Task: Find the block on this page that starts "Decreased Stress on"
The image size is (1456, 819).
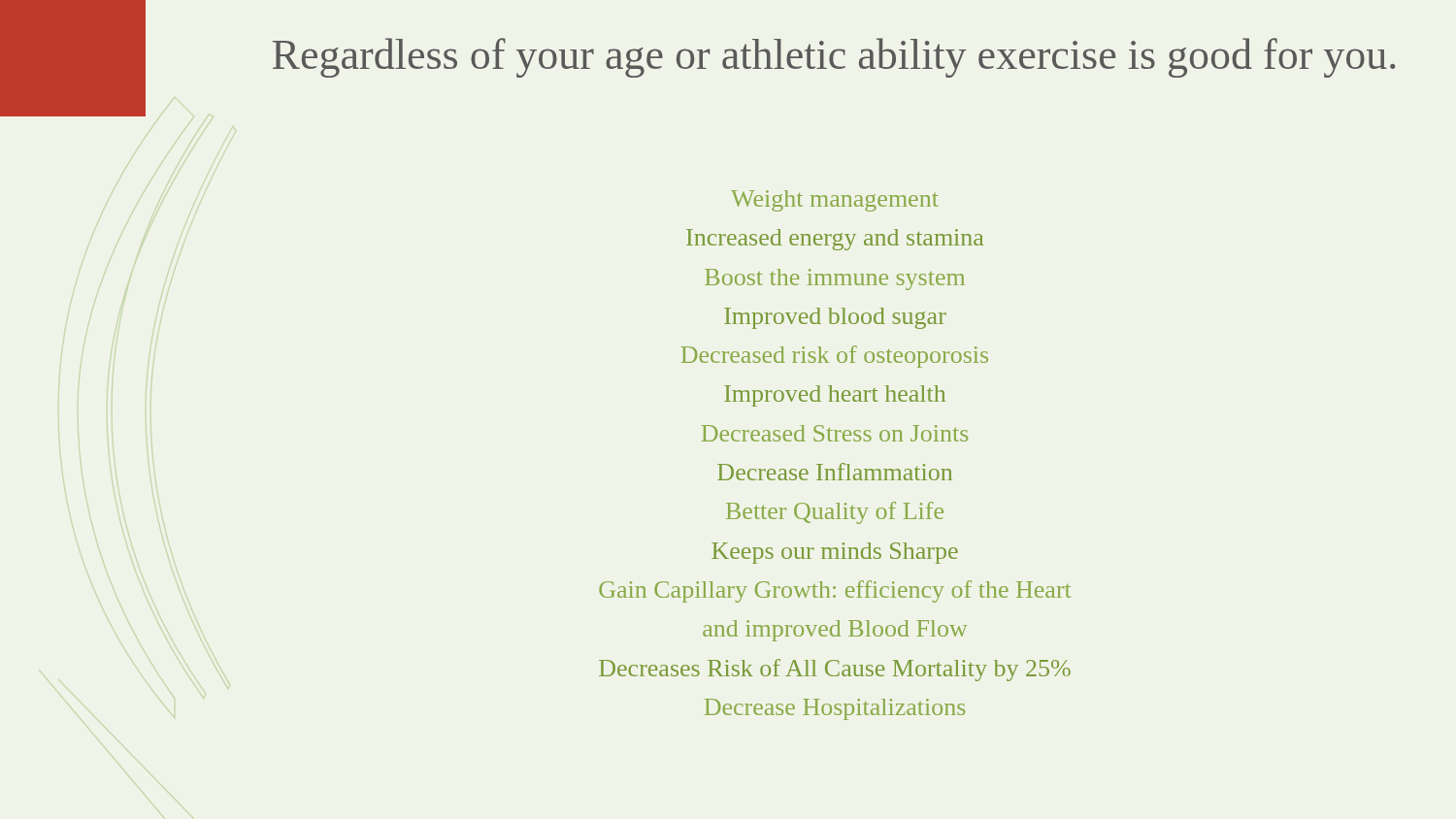Action: (835, 434)
